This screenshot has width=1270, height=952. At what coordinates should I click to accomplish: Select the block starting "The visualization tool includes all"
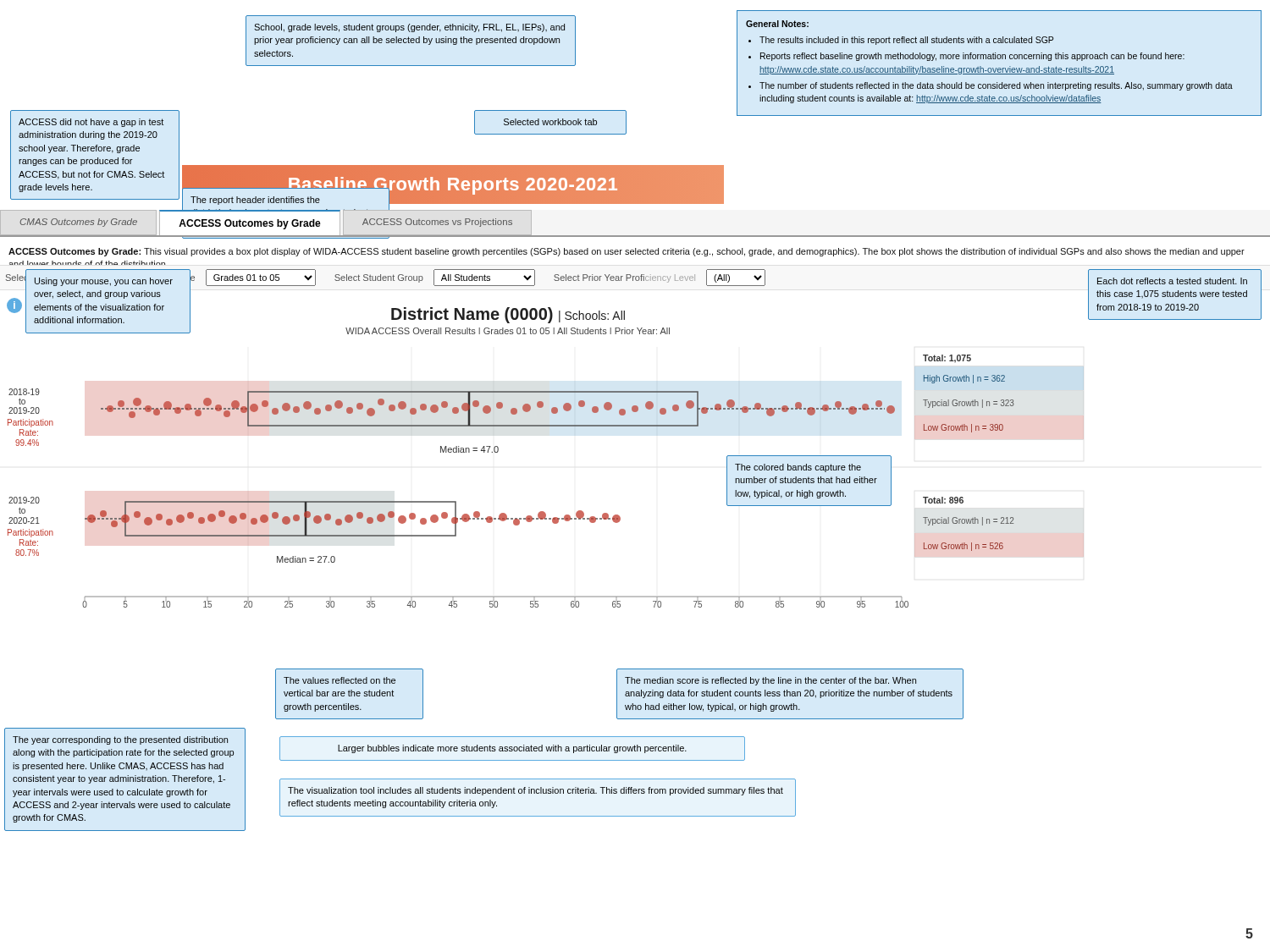tap(535, 797)
